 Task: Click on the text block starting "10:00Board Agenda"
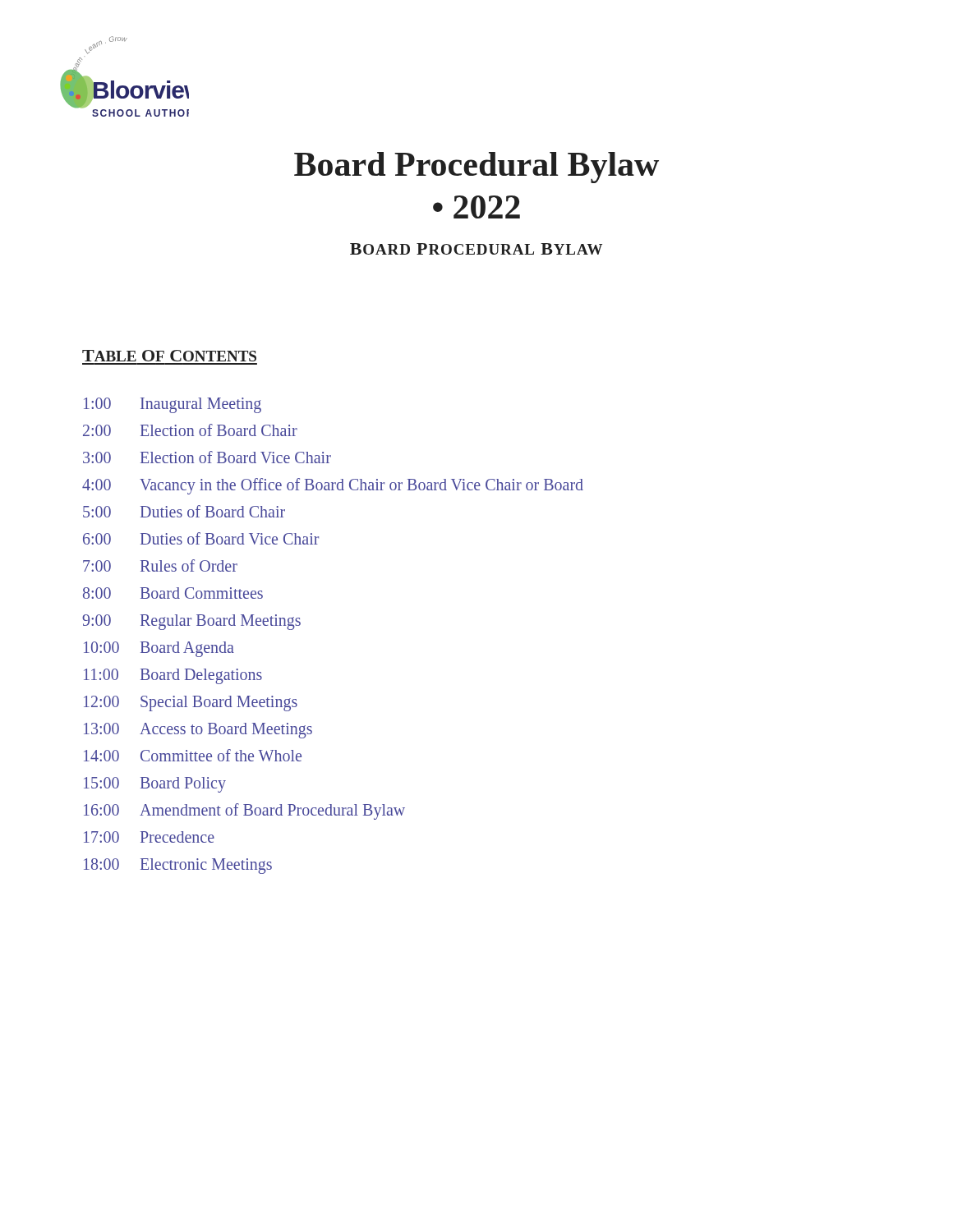(x=158, y=648)
